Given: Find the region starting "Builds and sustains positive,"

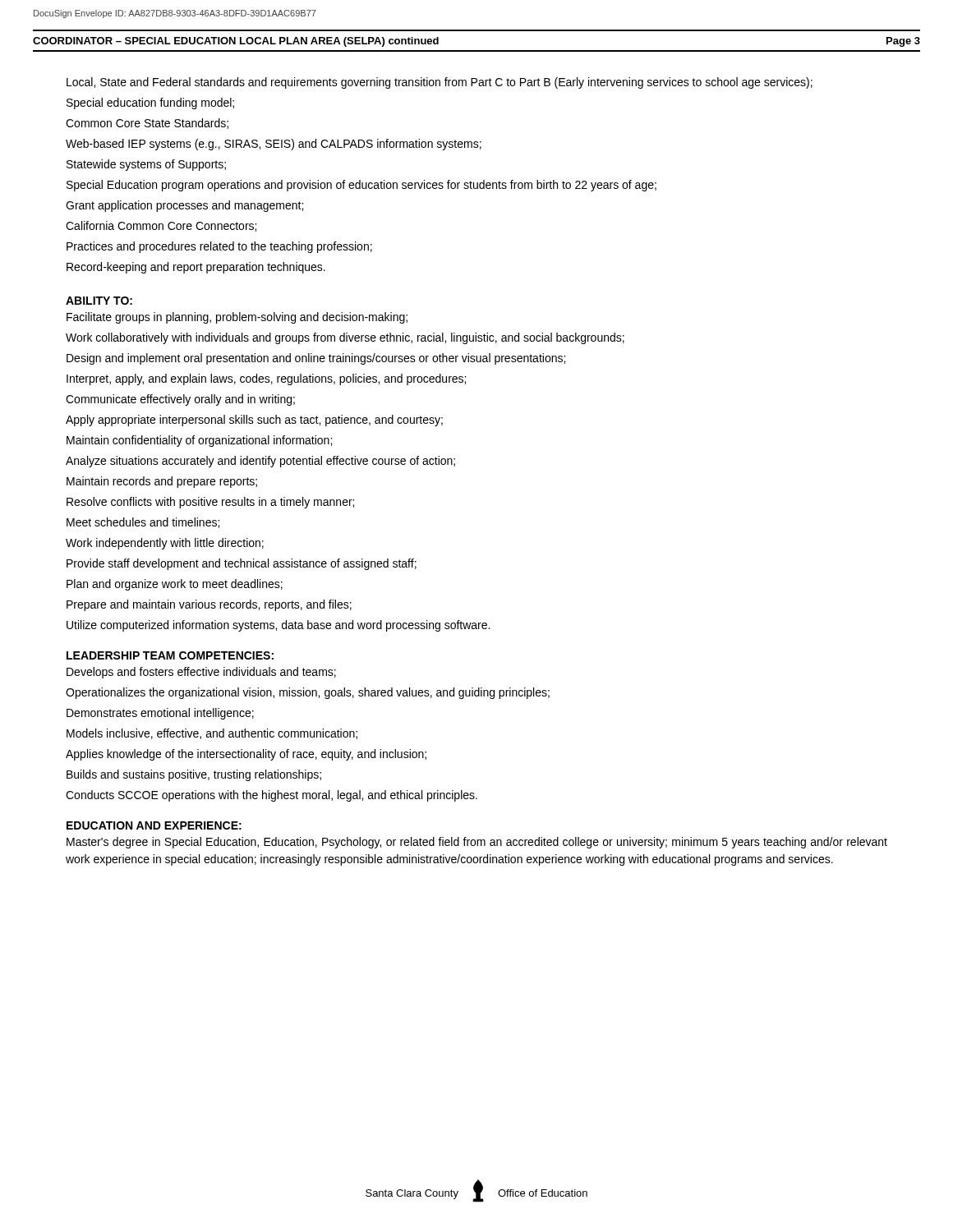Looking at the screenshot, I should [194, 774].
